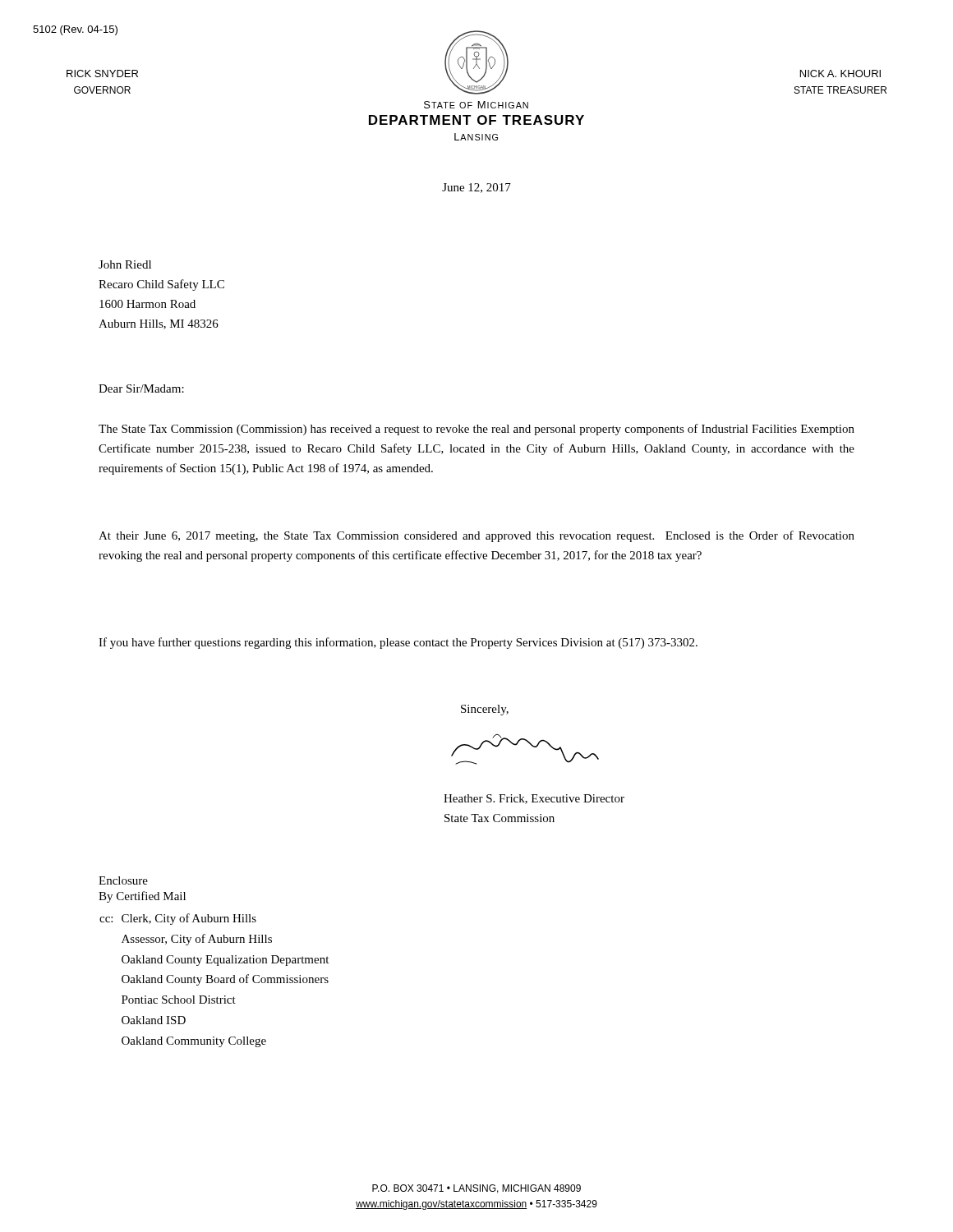Locate the text block with the text "cc: Clerk, City of"
This screenshot has height=1232, width=953.
[x=214, y=980]
